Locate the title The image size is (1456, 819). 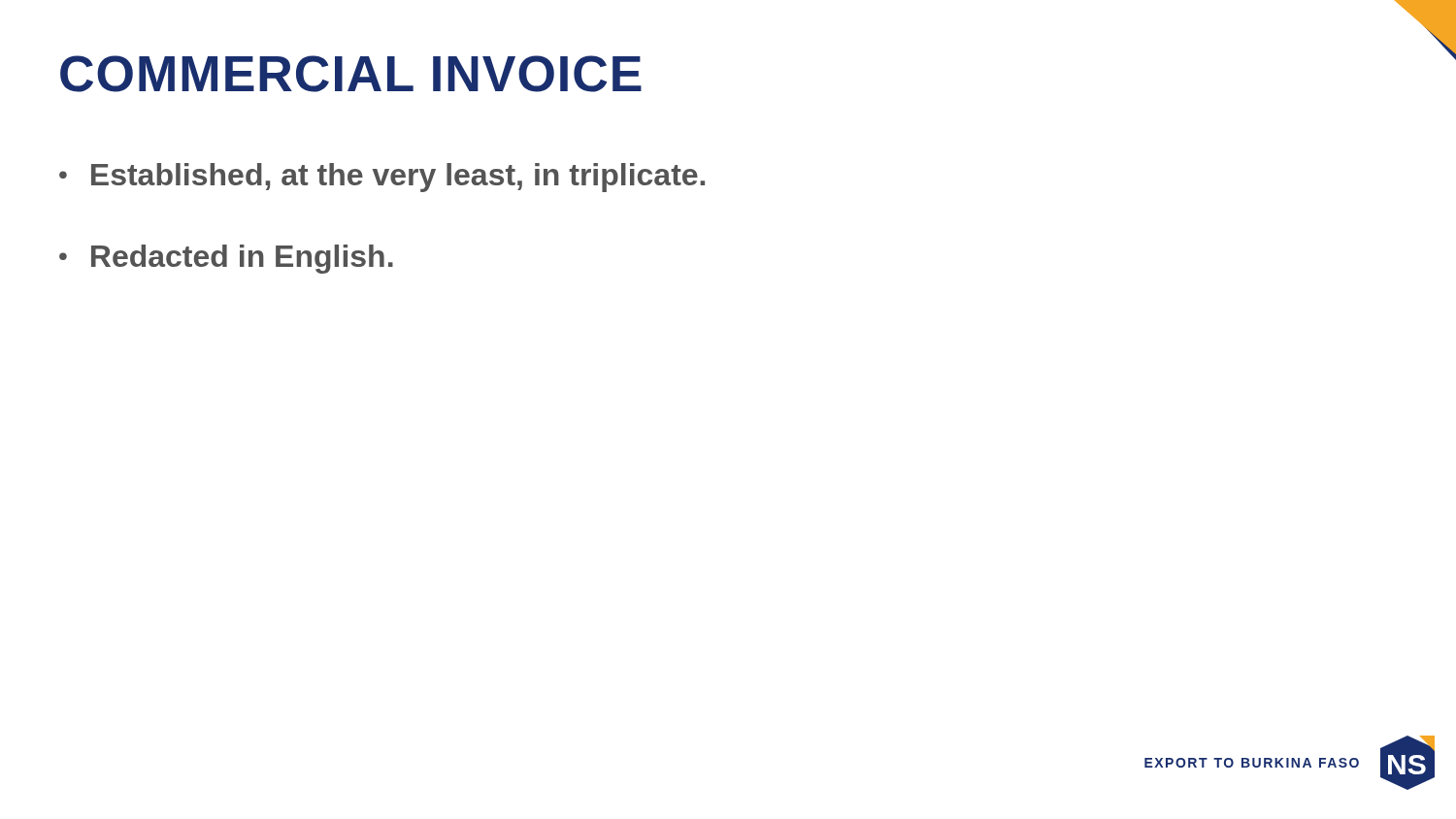click(x=351, y=74)
